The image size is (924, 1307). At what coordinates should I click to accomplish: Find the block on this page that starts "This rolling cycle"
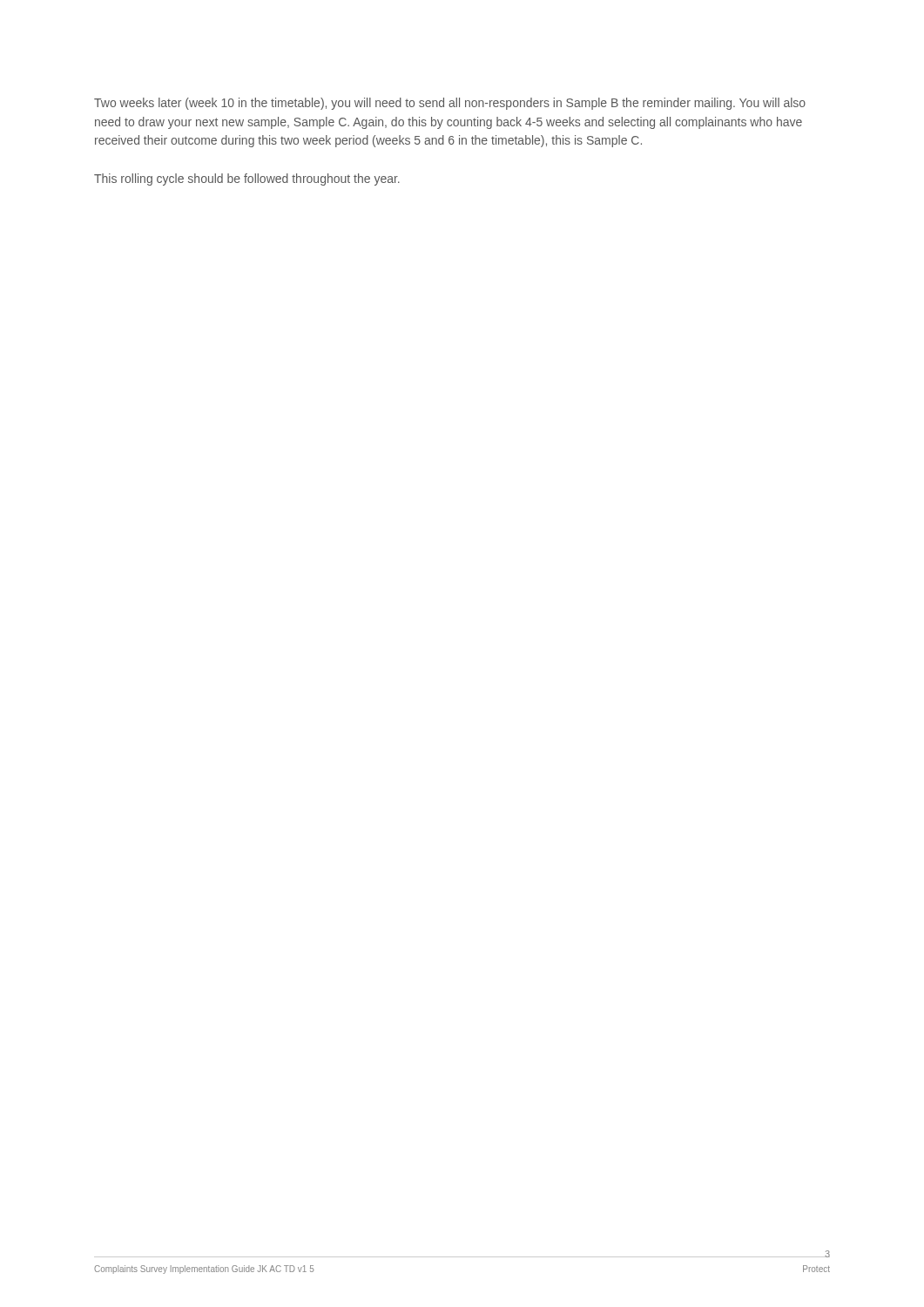247,179
